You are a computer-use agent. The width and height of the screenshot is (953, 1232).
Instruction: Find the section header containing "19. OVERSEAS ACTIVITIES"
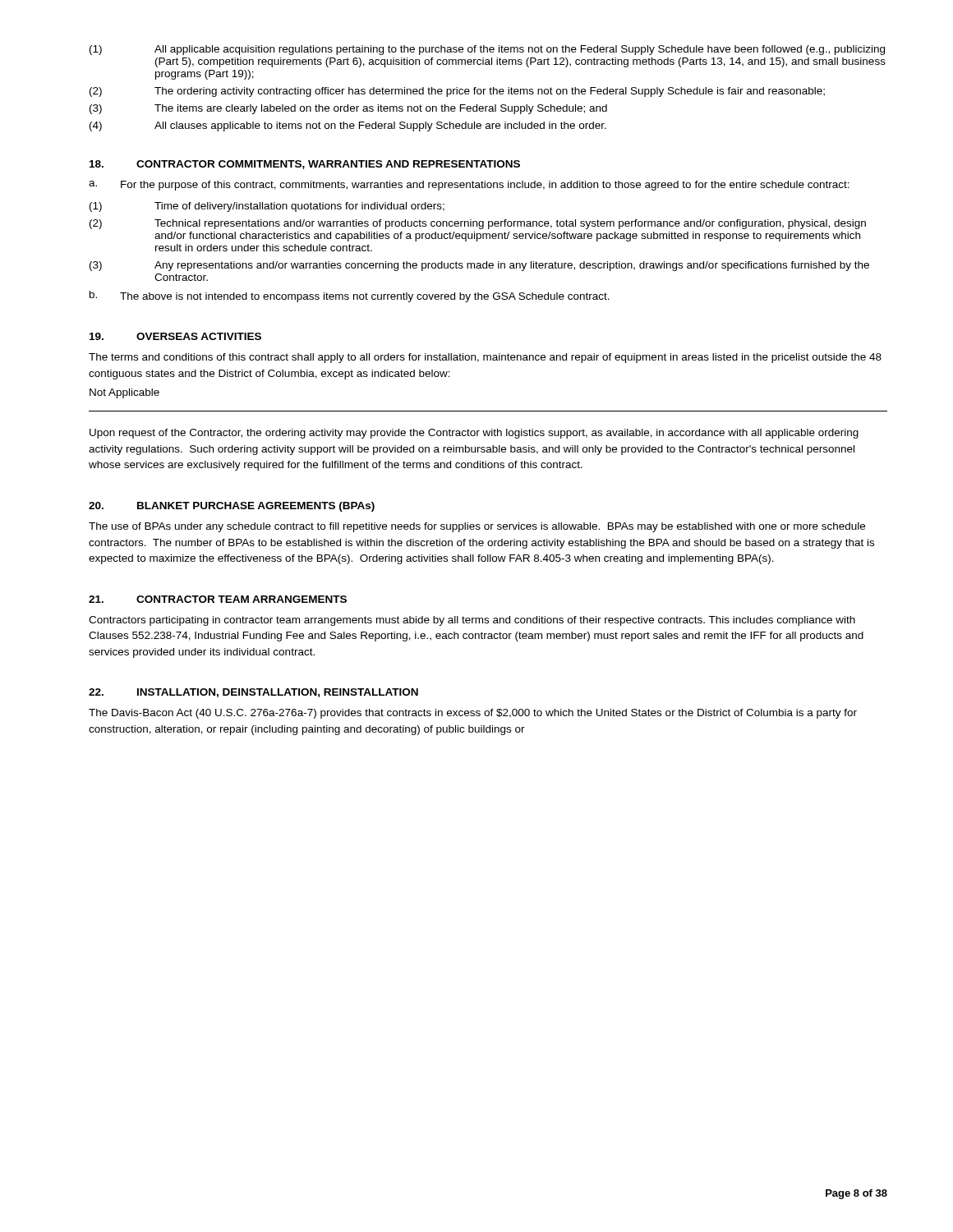[x=175, y=336]
